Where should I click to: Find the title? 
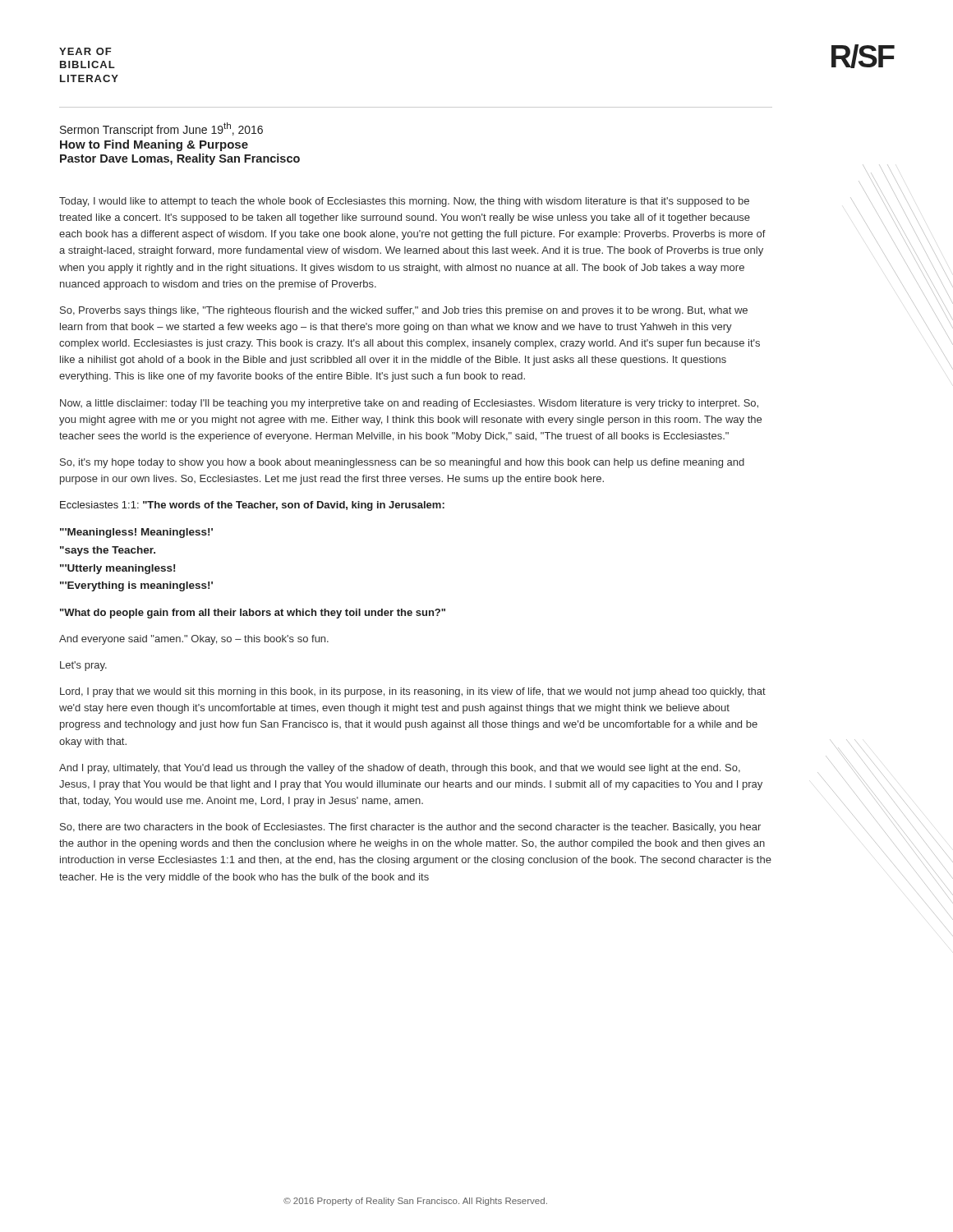(862, 57)
